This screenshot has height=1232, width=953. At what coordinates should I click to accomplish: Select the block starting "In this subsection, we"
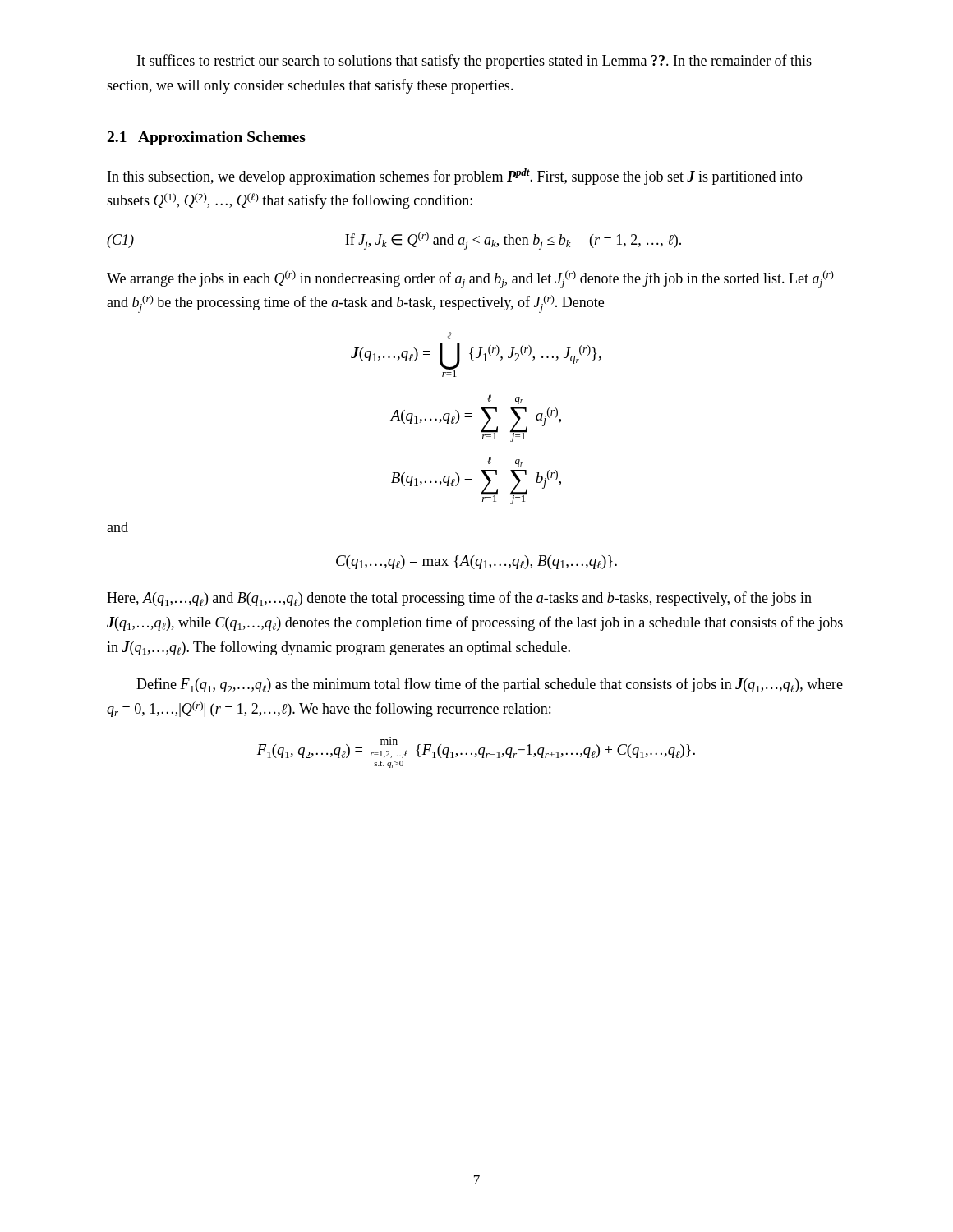pos(455,187)
